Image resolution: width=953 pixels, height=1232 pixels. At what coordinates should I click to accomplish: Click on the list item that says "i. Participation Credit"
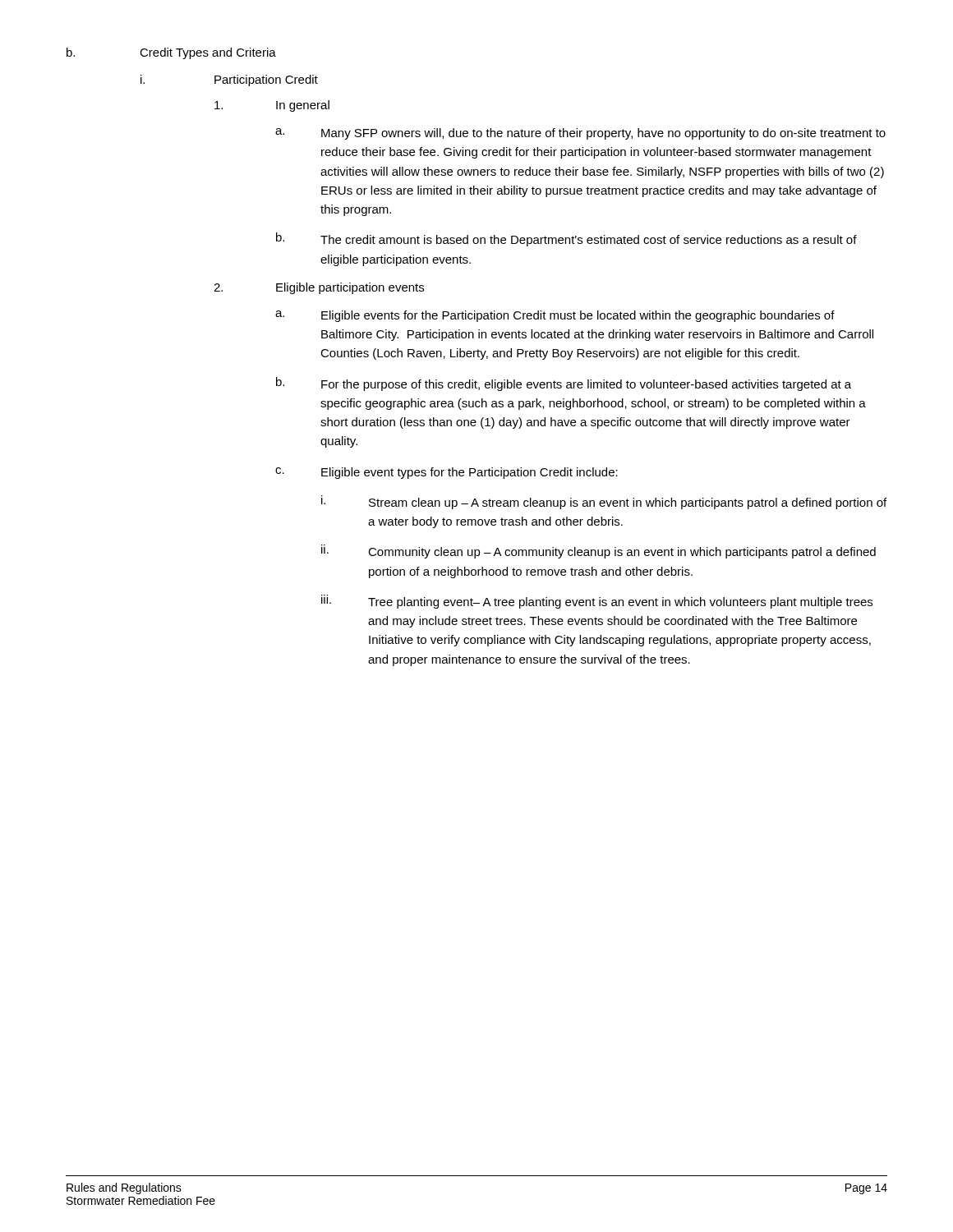click(229, 80)
